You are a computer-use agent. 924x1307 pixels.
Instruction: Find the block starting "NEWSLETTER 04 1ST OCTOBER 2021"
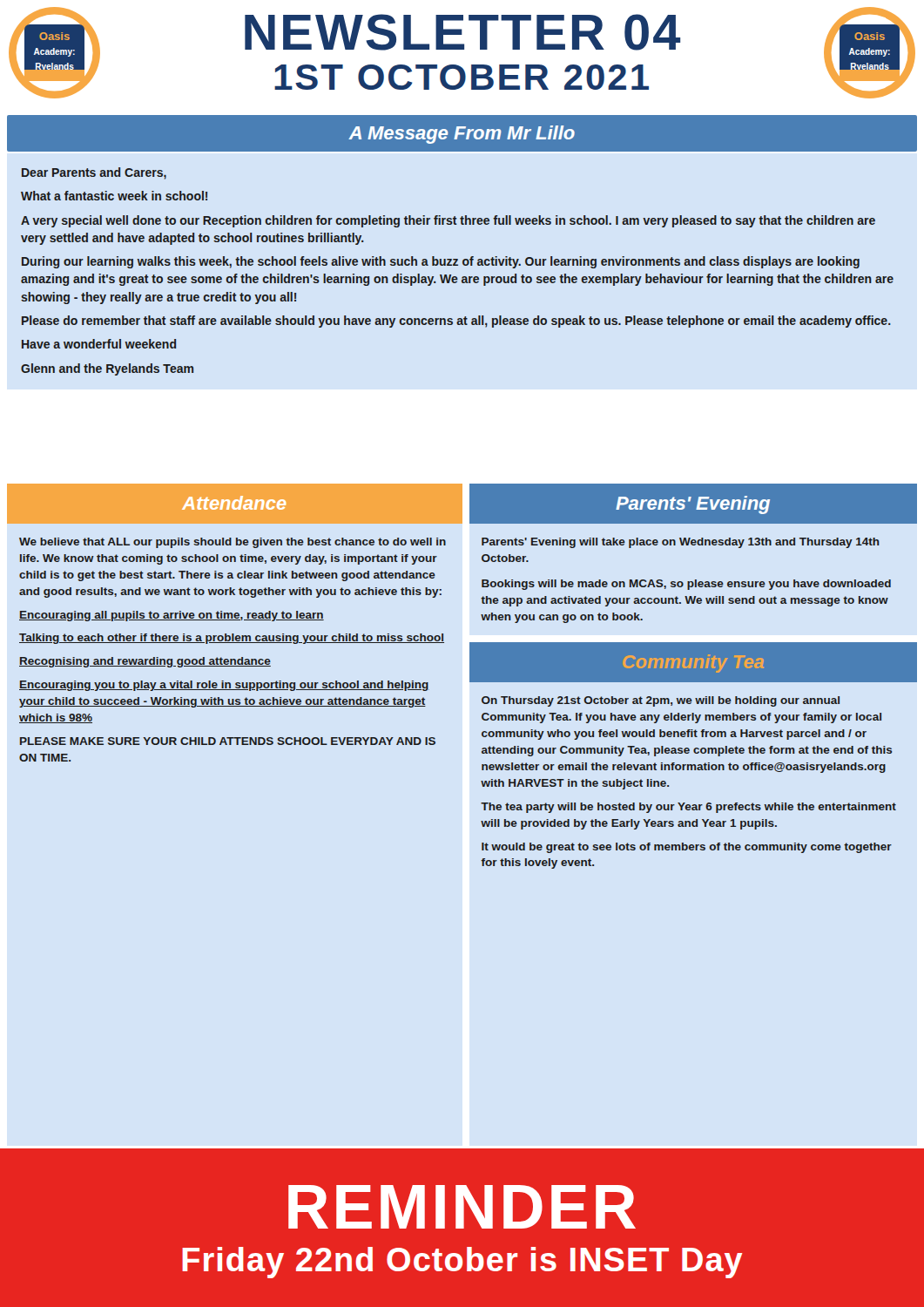[462, 52]
